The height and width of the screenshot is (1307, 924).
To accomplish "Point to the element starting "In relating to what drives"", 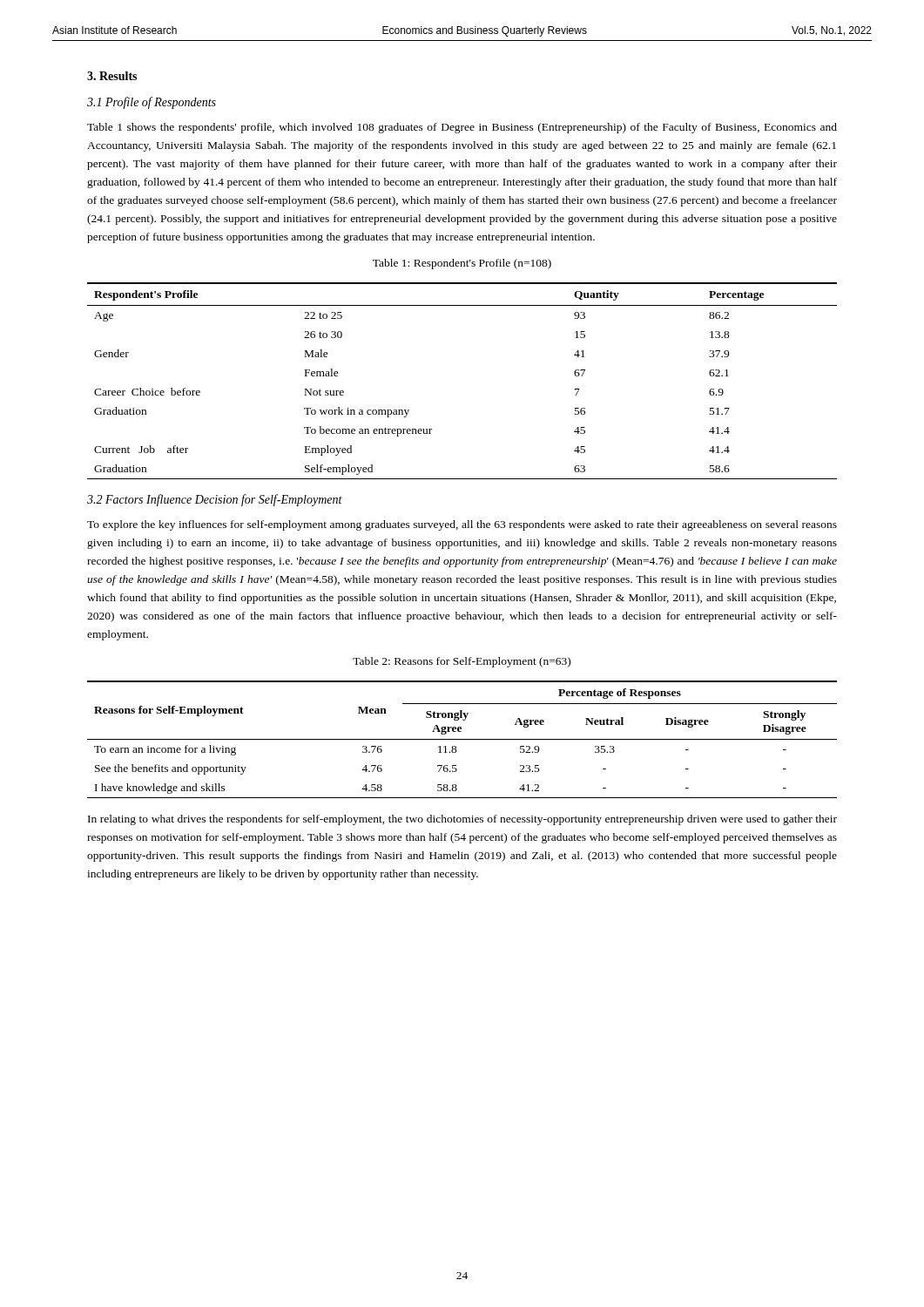I will (462, 846).
